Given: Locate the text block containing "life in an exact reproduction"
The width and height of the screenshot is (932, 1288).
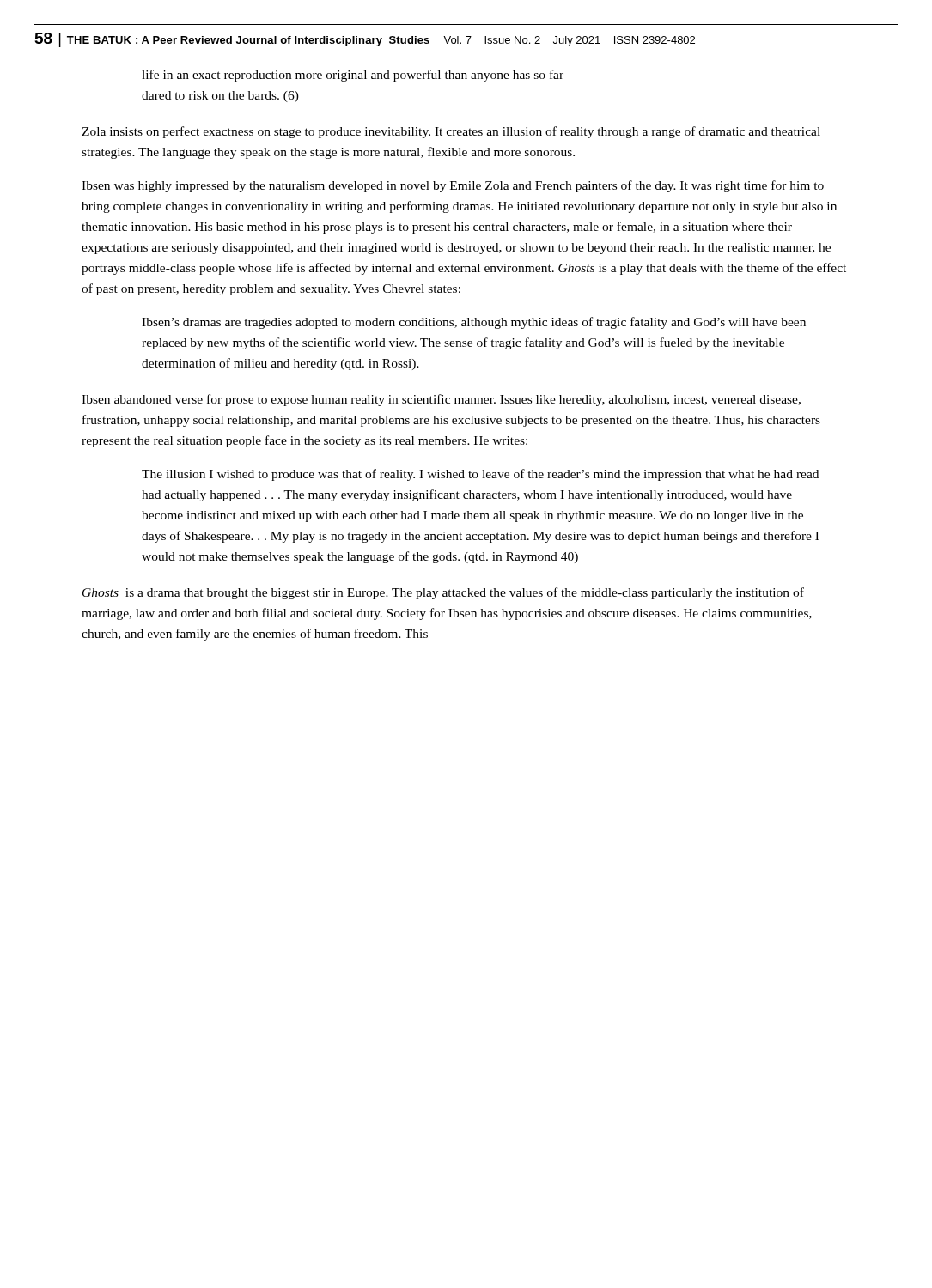Looking at the screenshot, I should click(x=485, y=85).
